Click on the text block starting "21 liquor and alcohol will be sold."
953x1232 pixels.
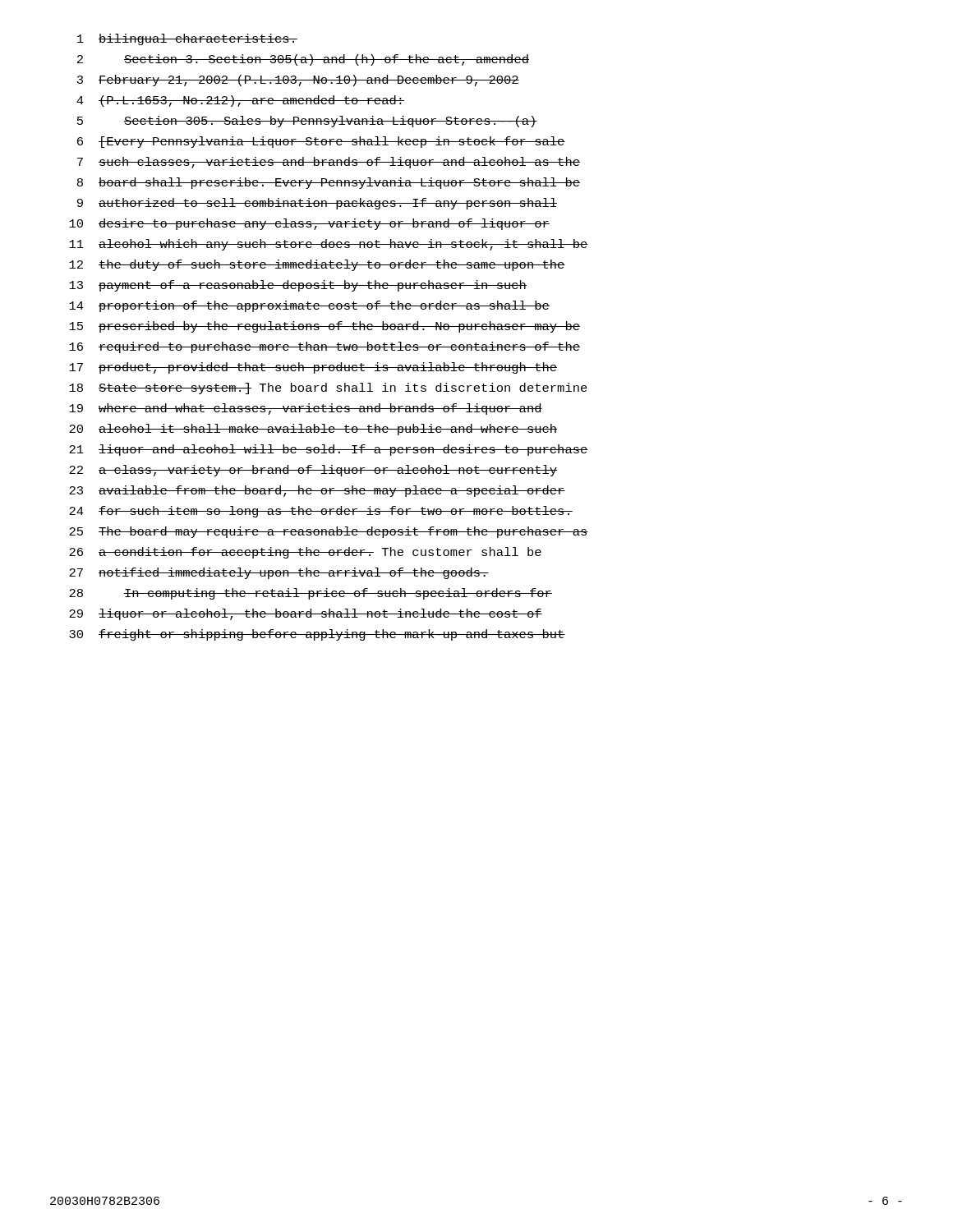pyautogui.click(x=476, y=450)
